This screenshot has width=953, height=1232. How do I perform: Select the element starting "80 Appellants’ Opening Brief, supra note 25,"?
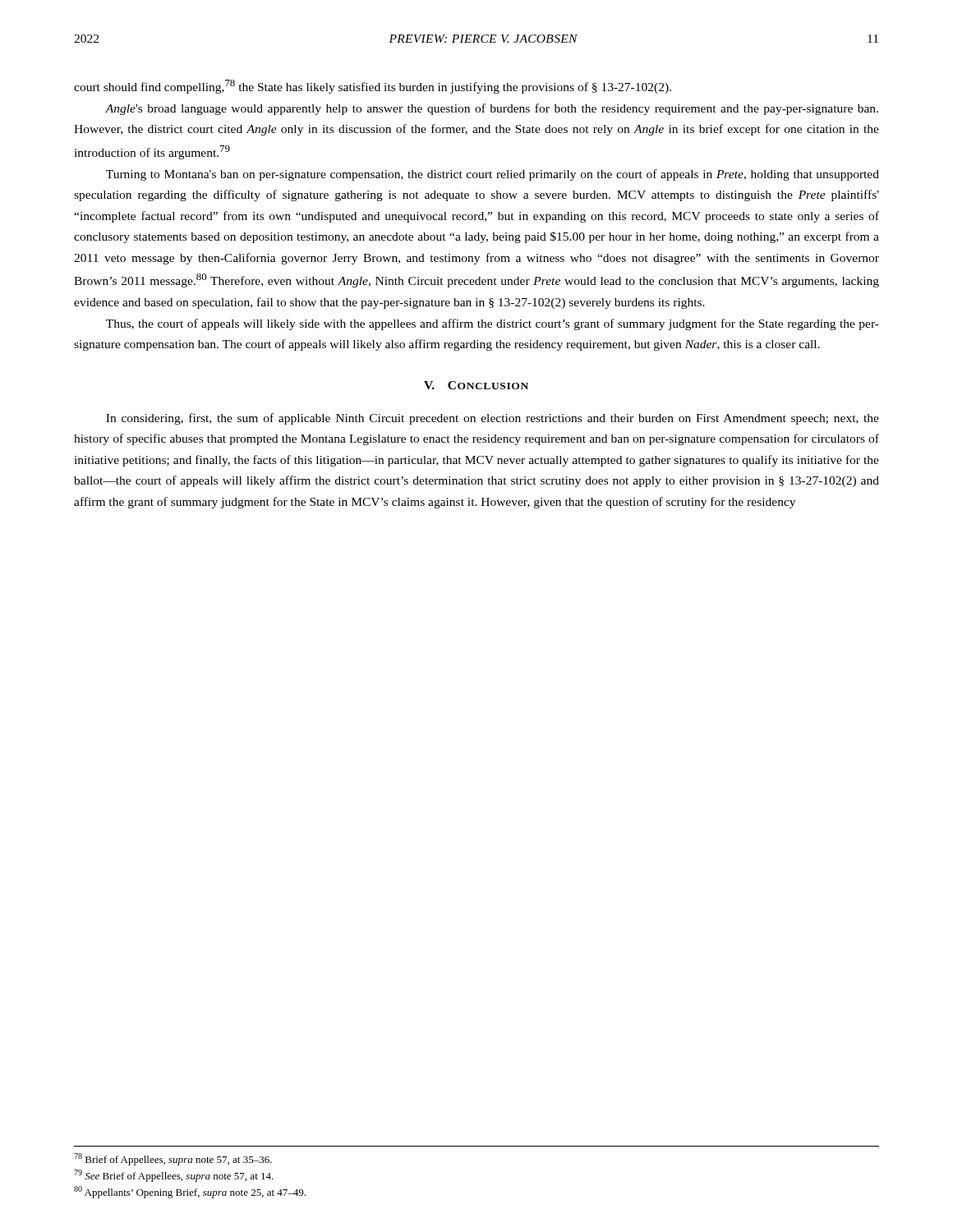click(x=190, y=1191)
